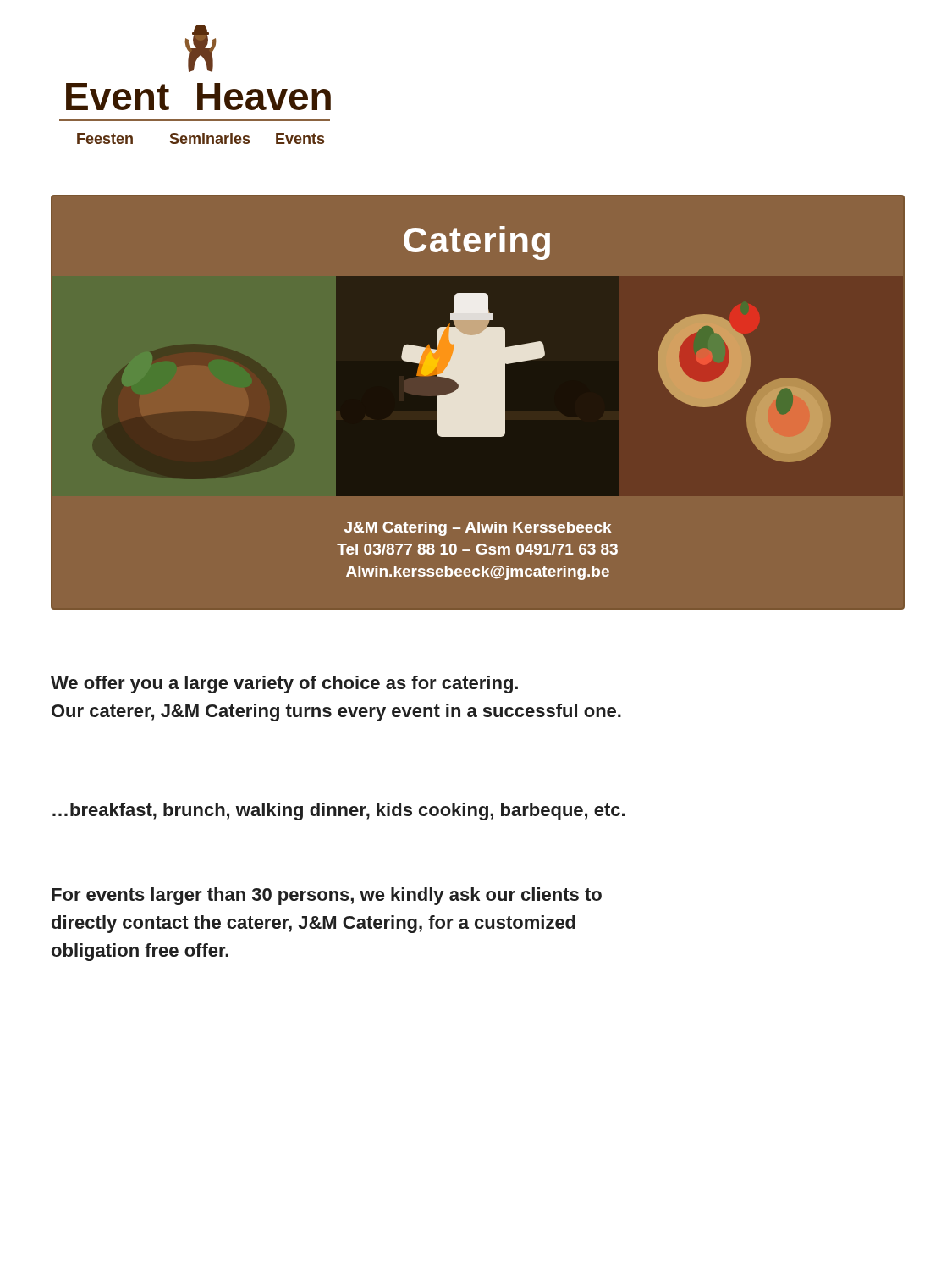
Task: Click the passage that begins "We offer you a"
Action: [476, 697]
